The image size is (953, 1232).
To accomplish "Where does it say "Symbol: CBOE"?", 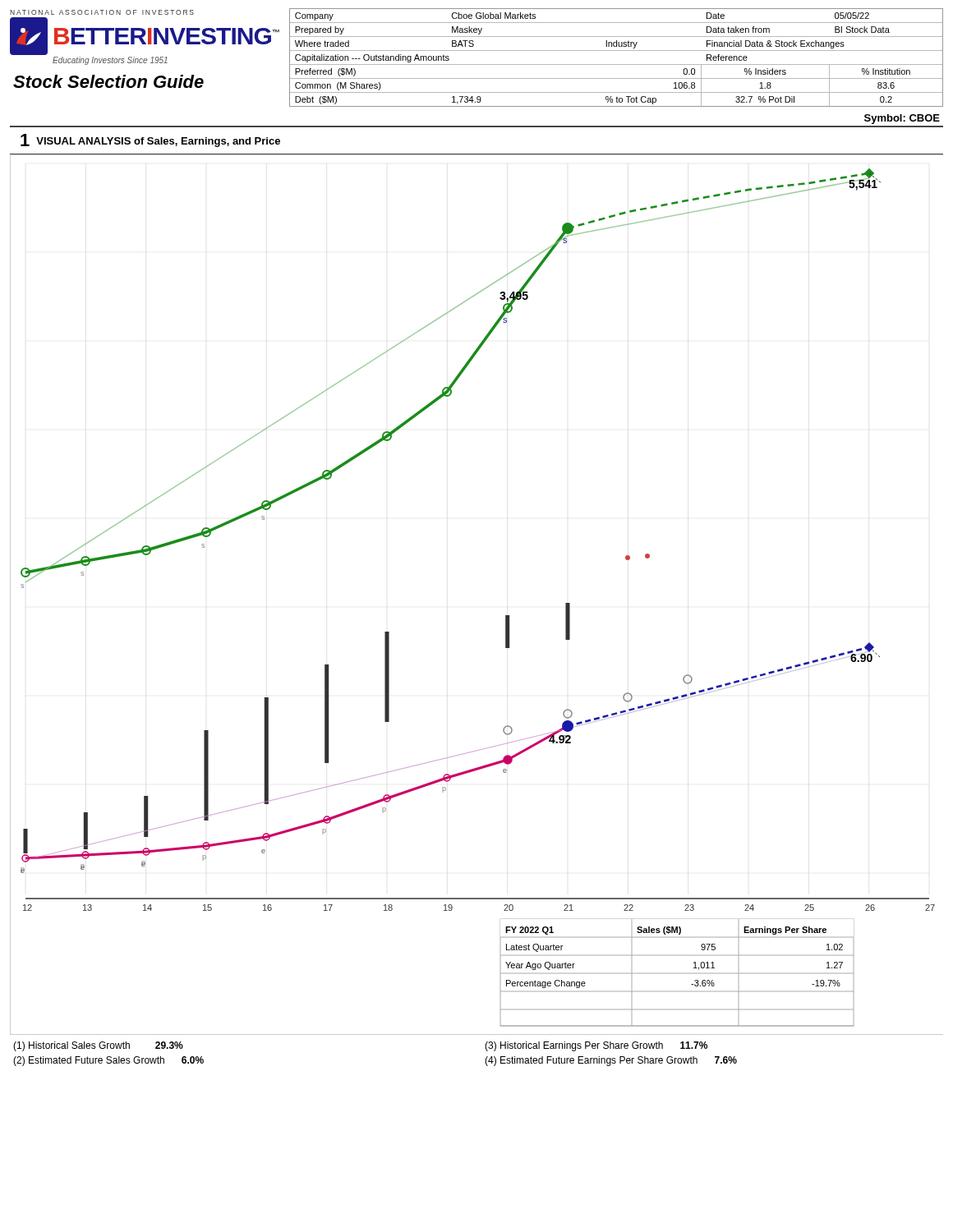I will (902, 118).
